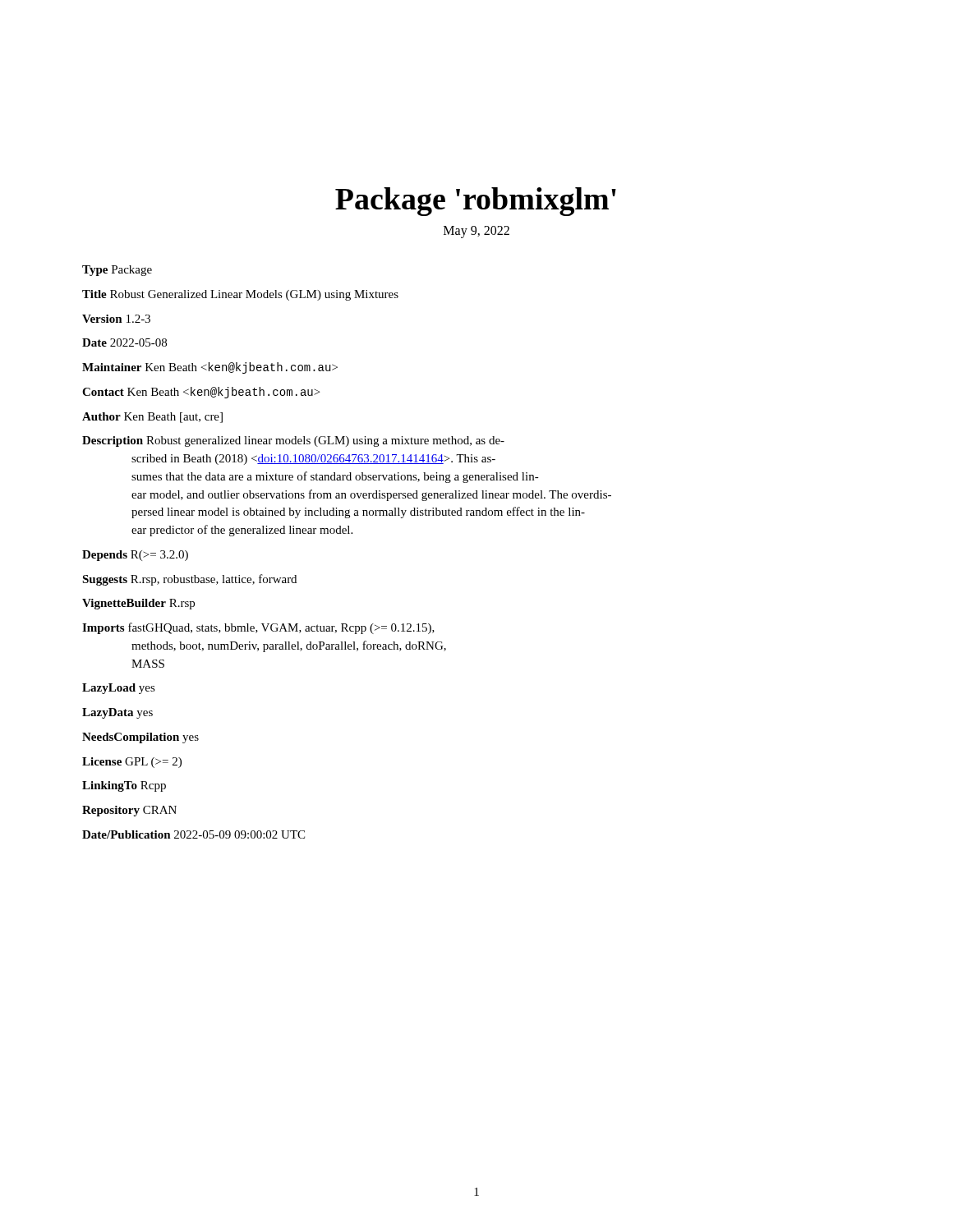This screenshot has height=1232, width=953.
Task: Click on the text starting "Package 'robmixglm'"
Action: pyautogui.click(x=476, y=199)
